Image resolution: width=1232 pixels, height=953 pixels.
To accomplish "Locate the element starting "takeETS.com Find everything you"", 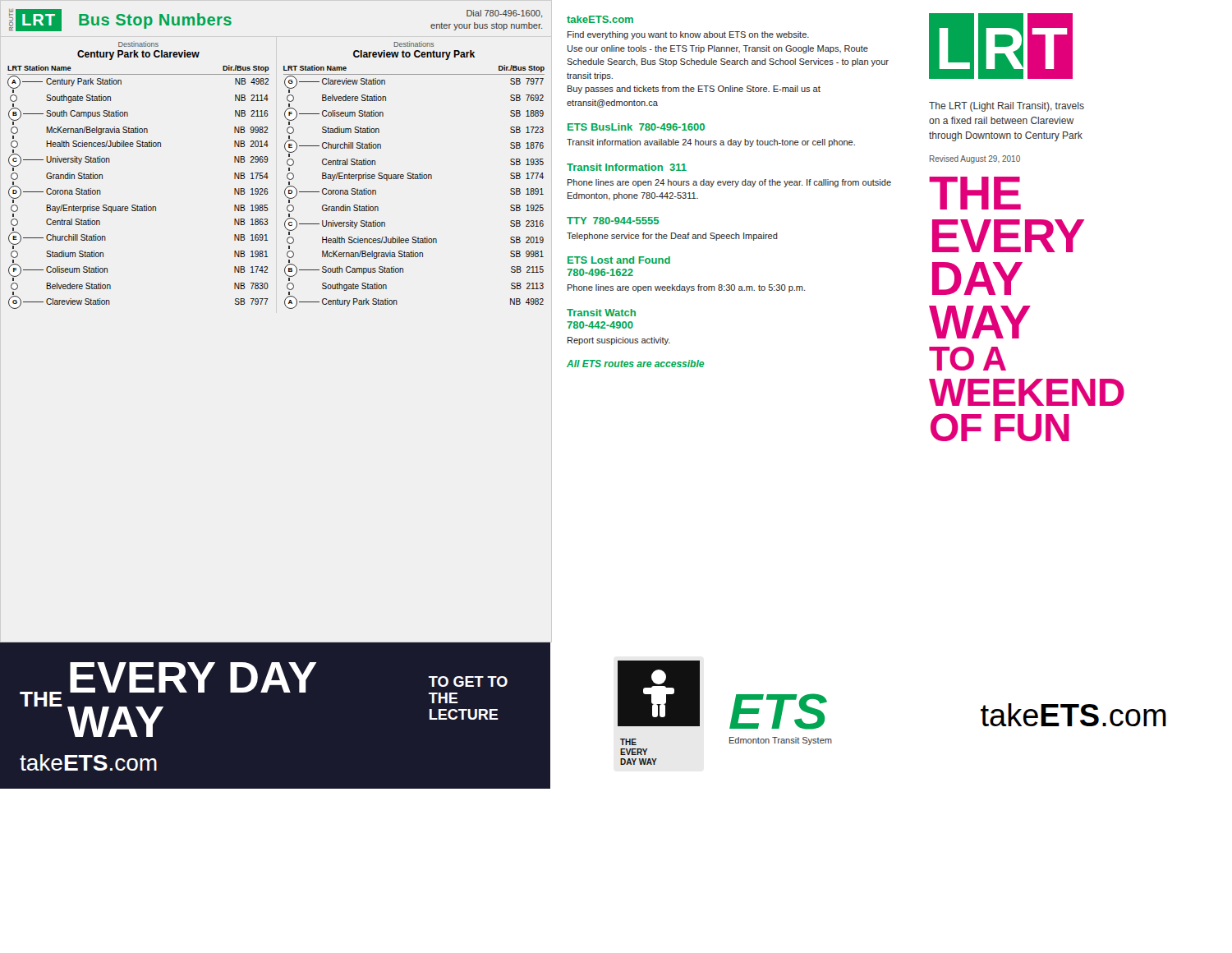I will (733, 61).
